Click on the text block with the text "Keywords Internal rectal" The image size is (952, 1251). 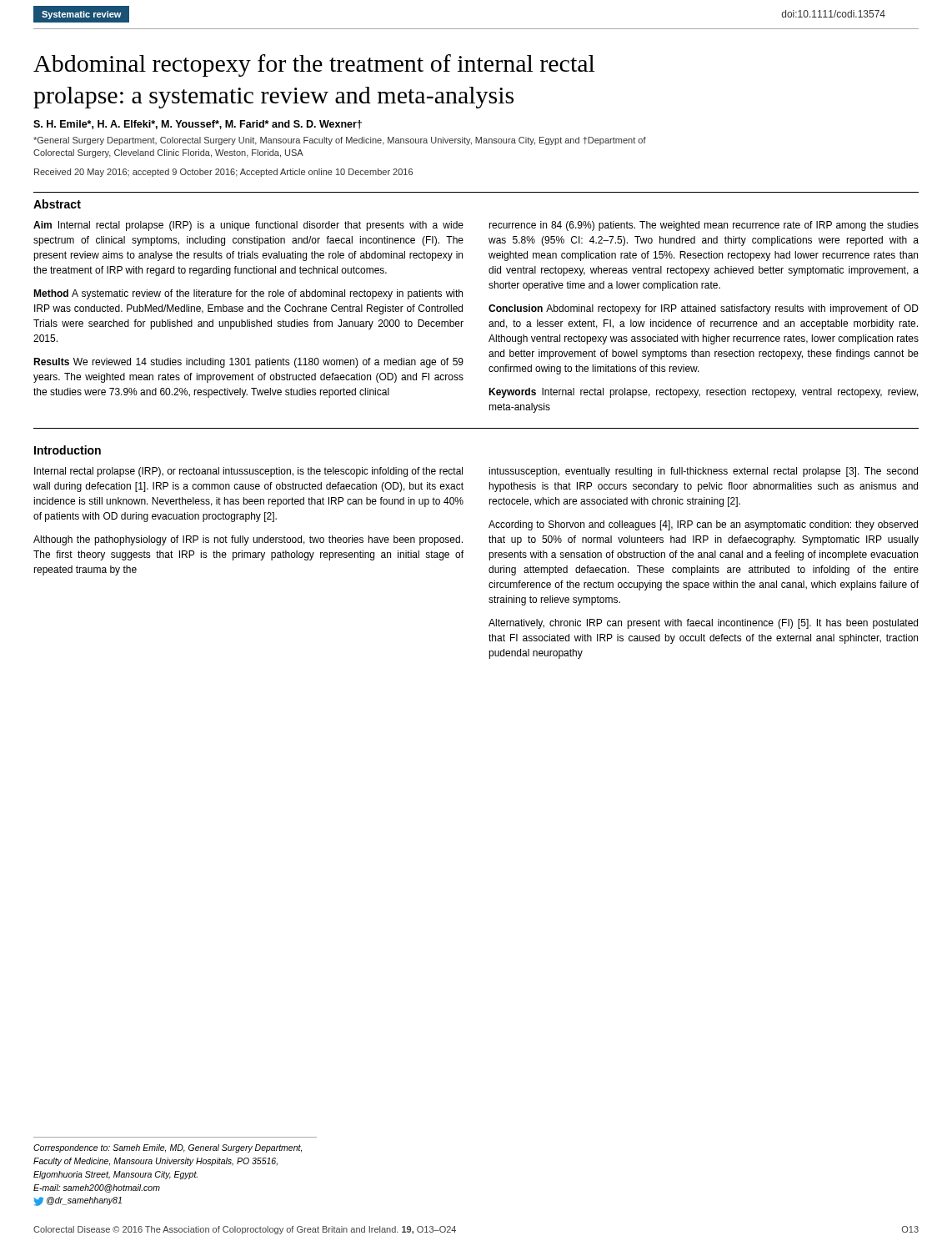click(x=704, y=399)
